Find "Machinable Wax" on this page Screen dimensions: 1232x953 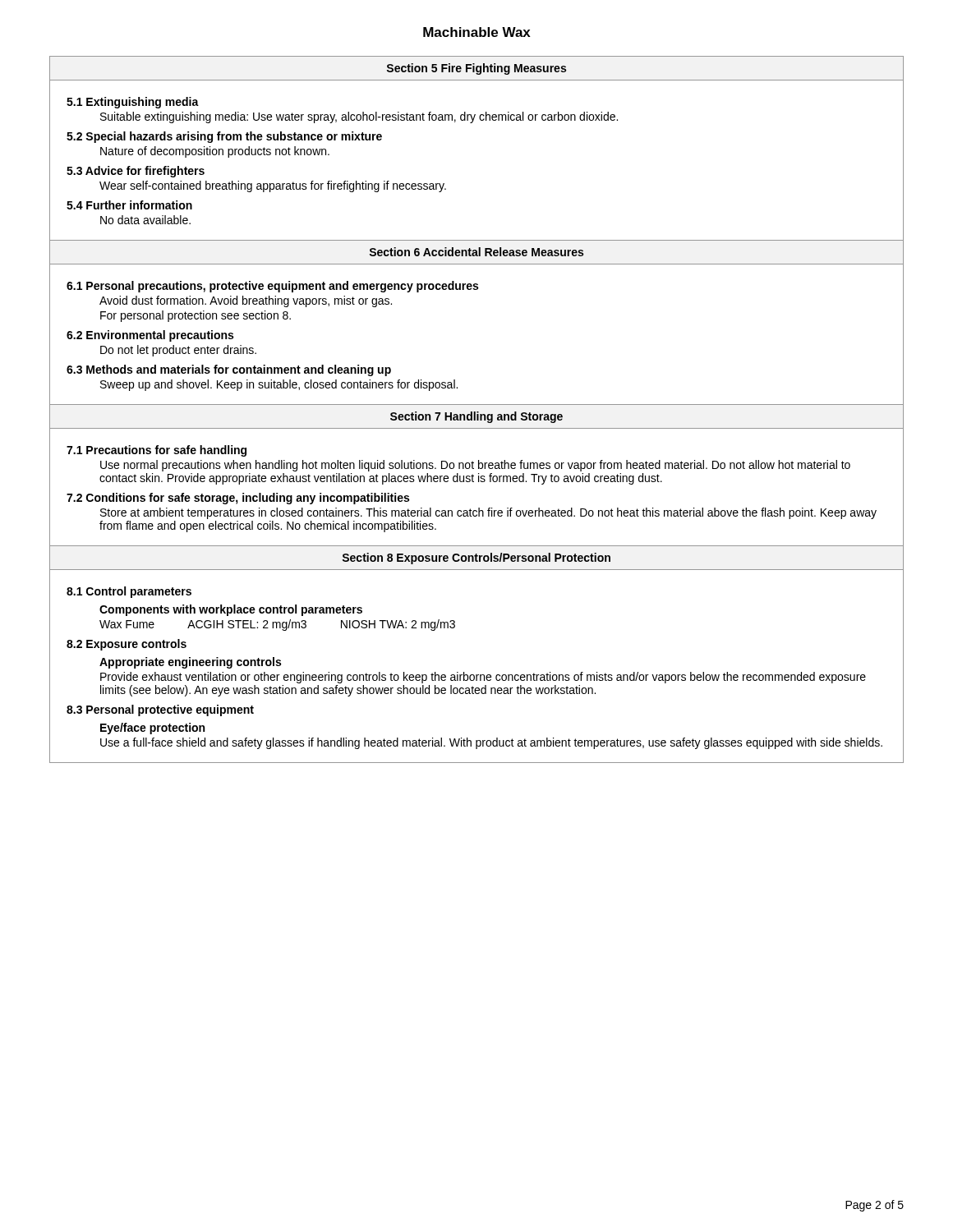coord(476,32)
